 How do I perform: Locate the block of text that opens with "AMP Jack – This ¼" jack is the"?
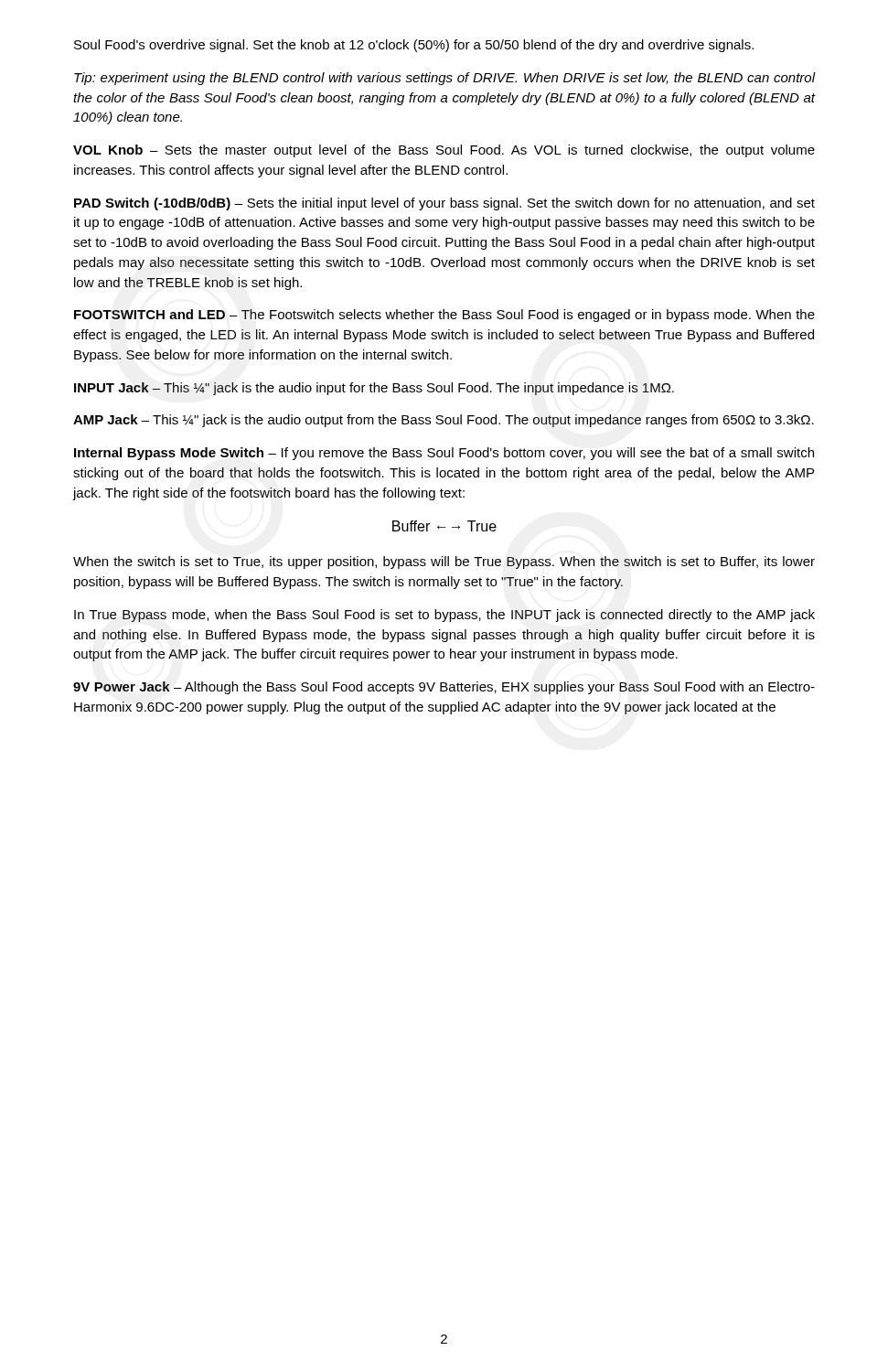click(444, 420)
